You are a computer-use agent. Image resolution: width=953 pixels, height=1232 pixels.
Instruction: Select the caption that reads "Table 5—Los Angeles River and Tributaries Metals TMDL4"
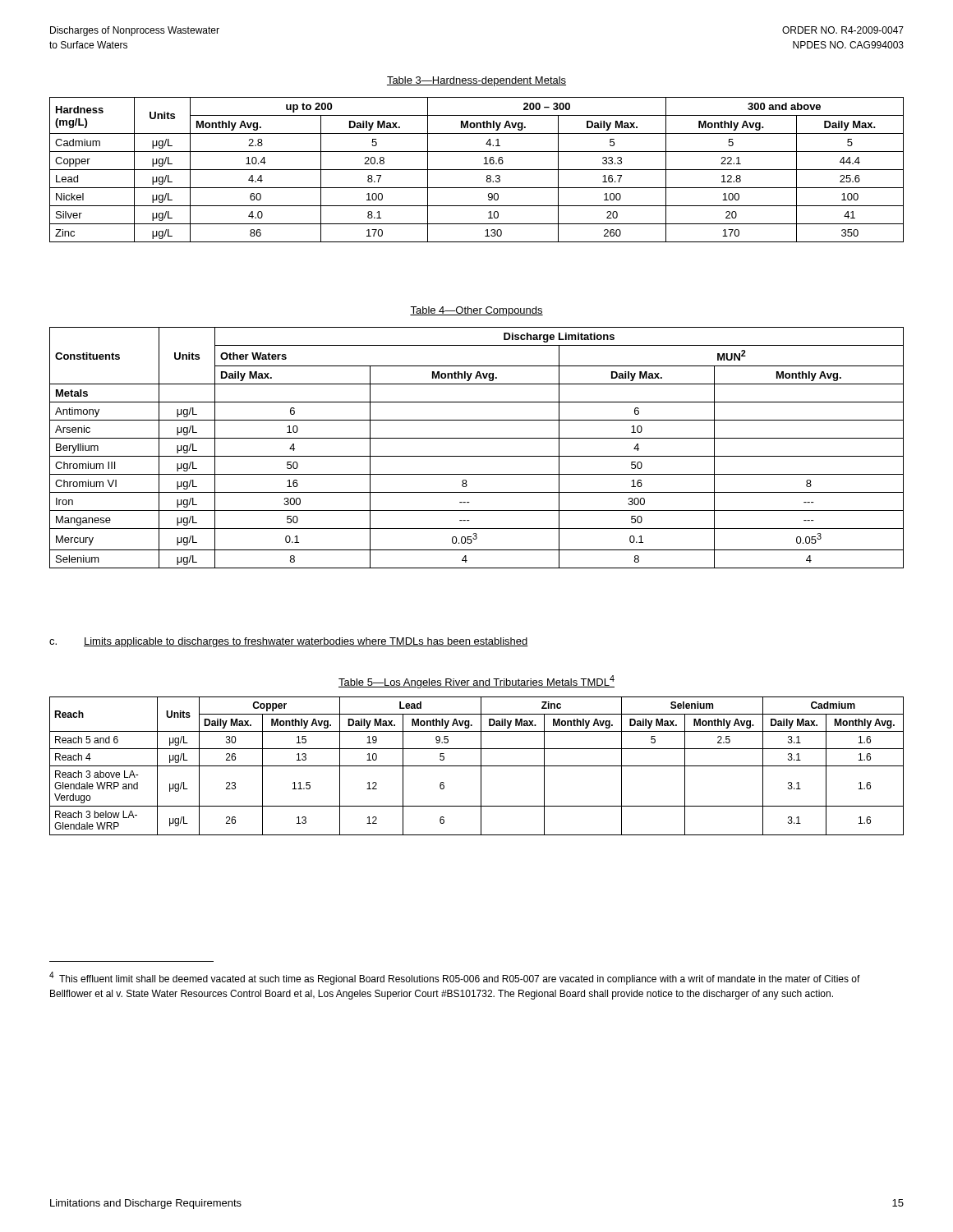point(476,681)
